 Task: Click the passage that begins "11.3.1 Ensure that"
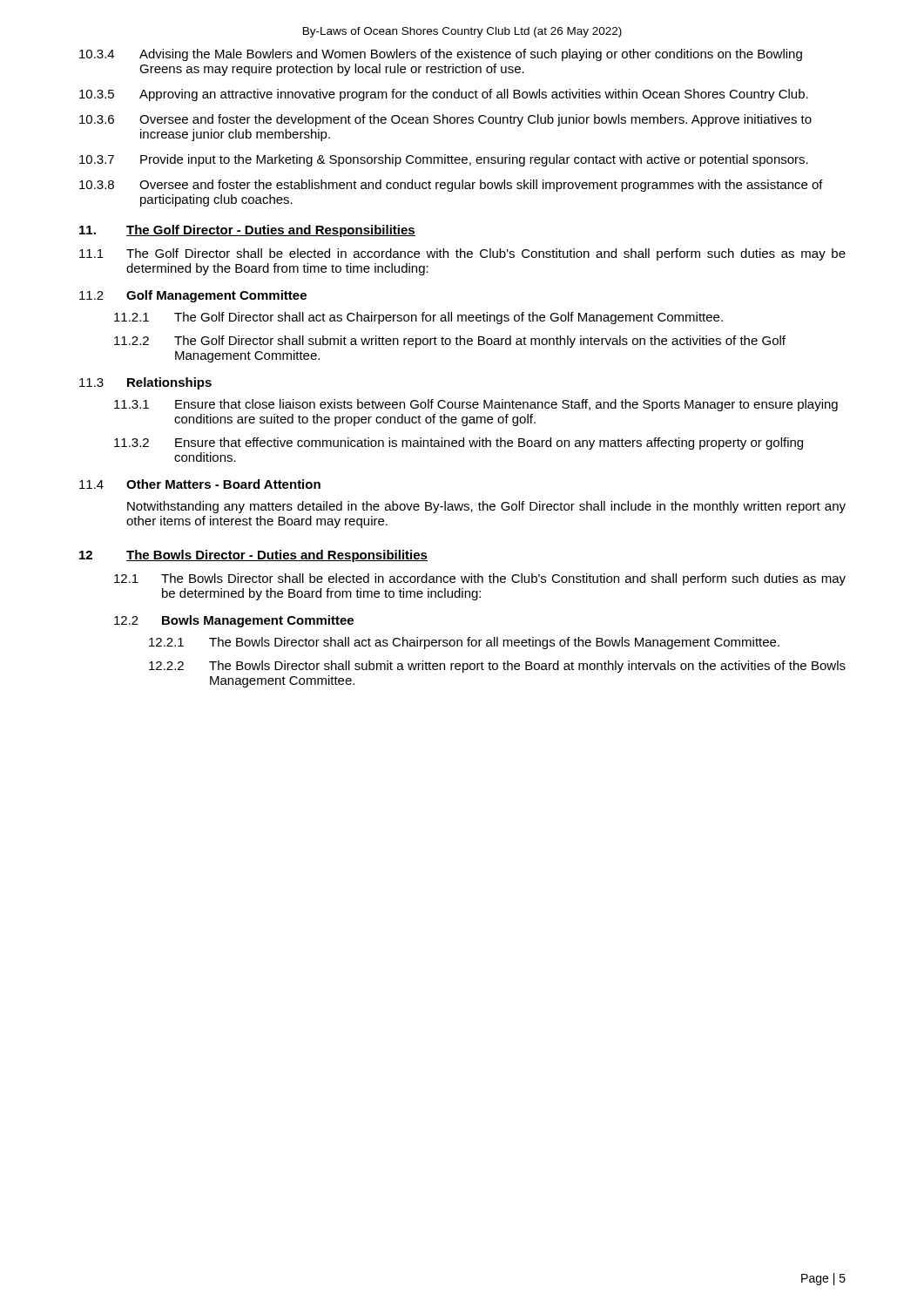click(x=479, y=411)
